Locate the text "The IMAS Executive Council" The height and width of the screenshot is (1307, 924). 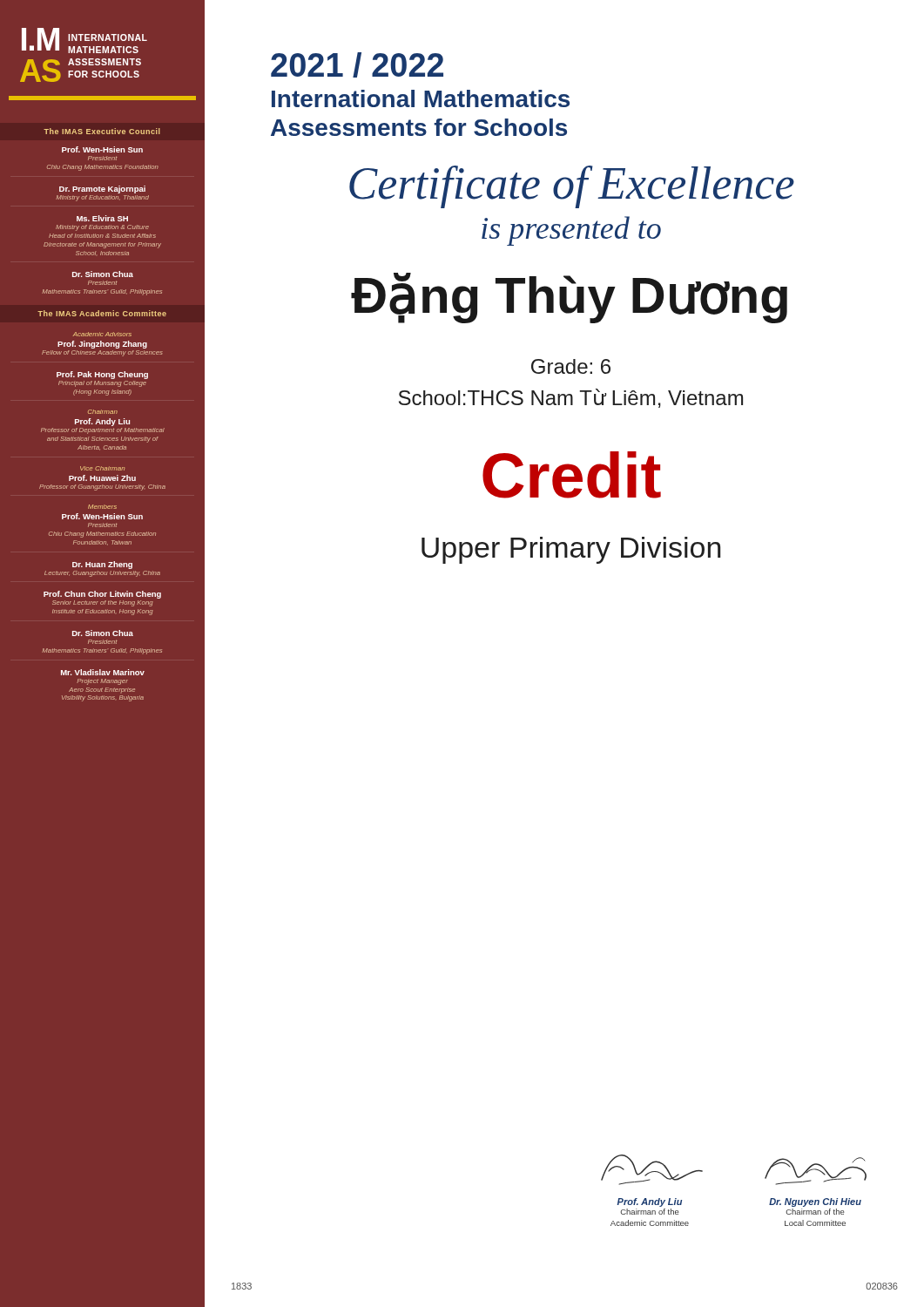tap(102, 132)
